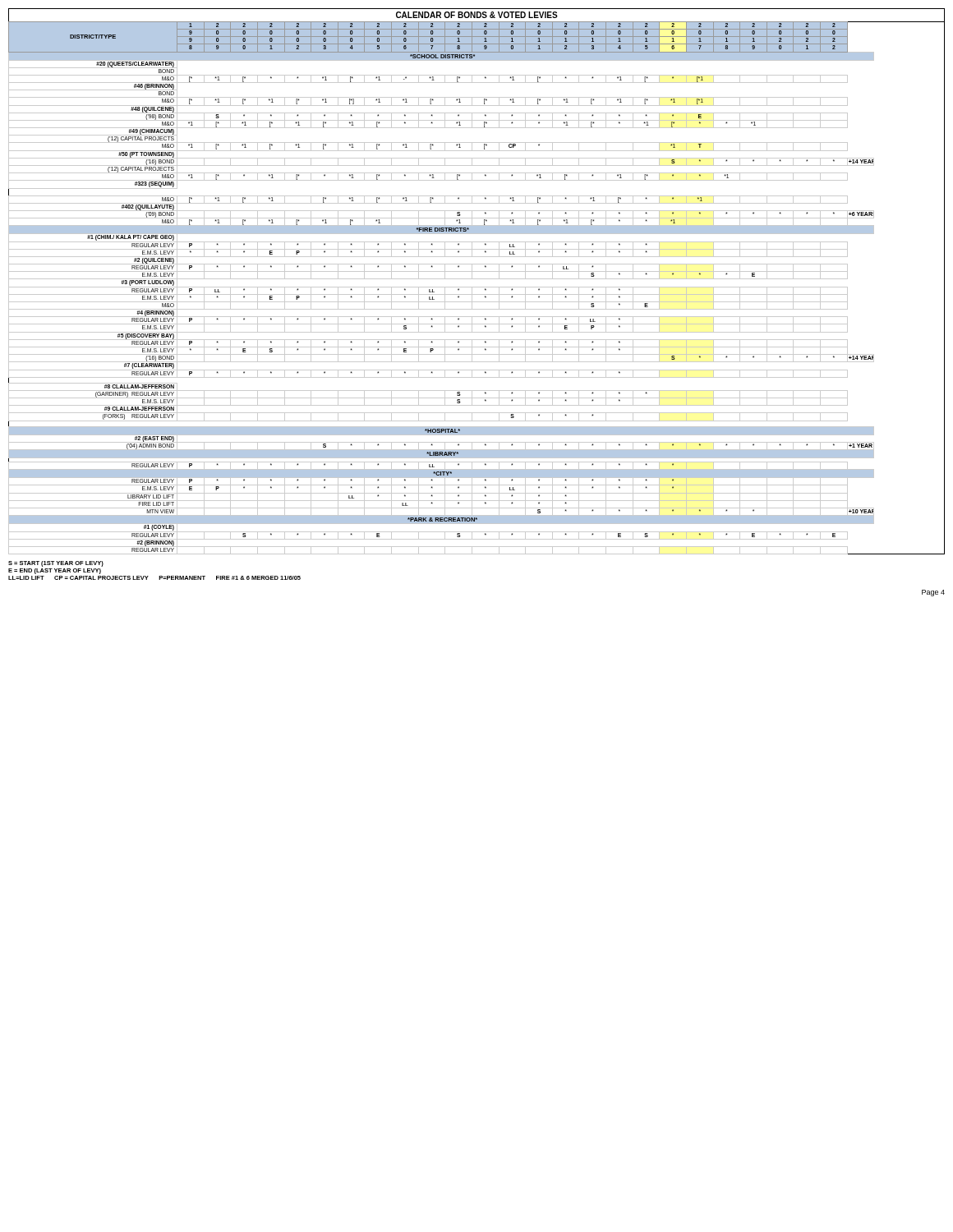
Task: Click on the title containing "CALENDAR OF BONDS & VOTED LEVIES"
Action: pyautogui.click(x=476, y=15)
